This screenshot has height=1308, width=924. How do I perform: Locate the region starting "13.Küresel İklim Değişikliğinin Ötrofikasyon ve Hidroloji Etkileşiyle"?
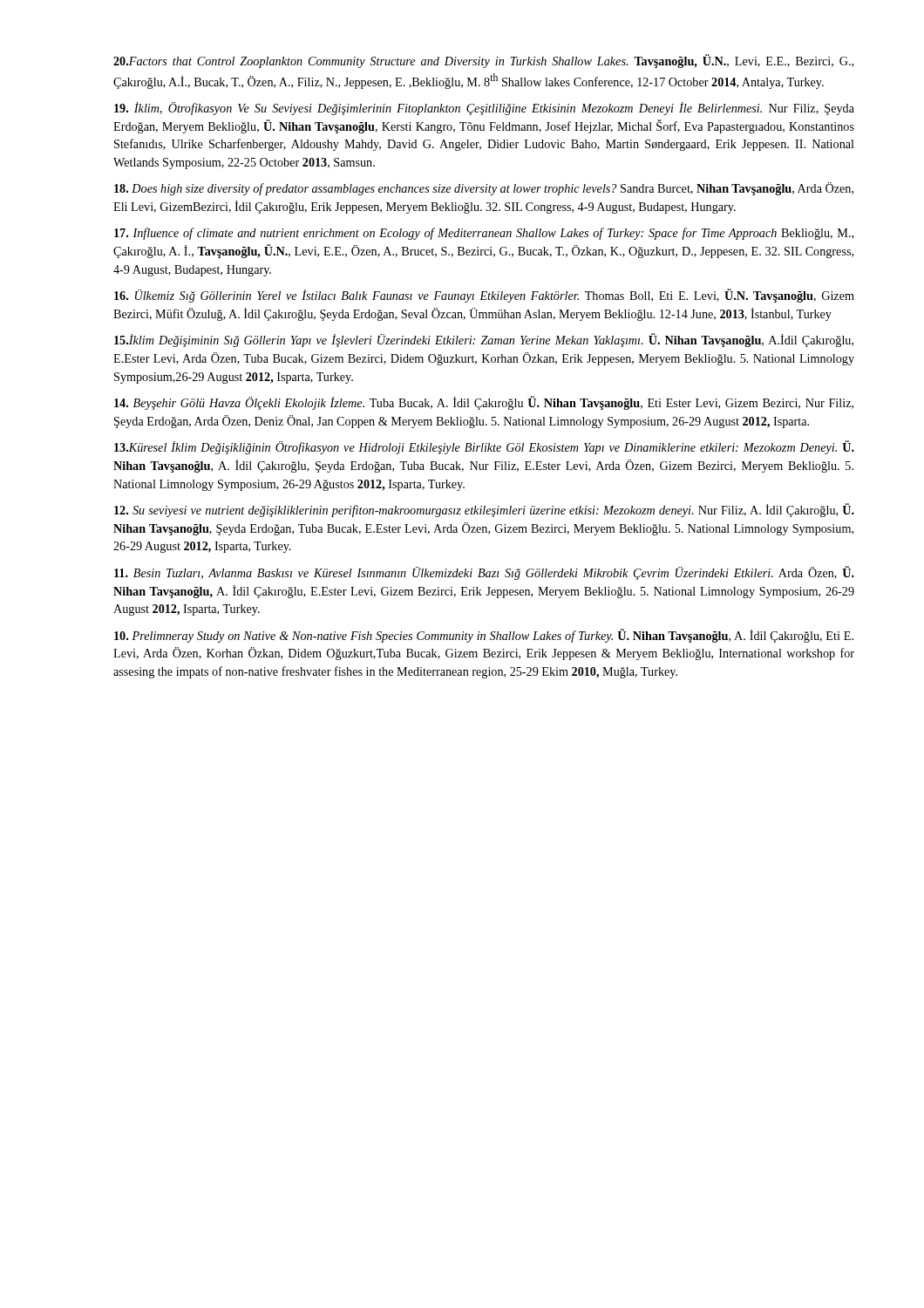click(484, 466)
